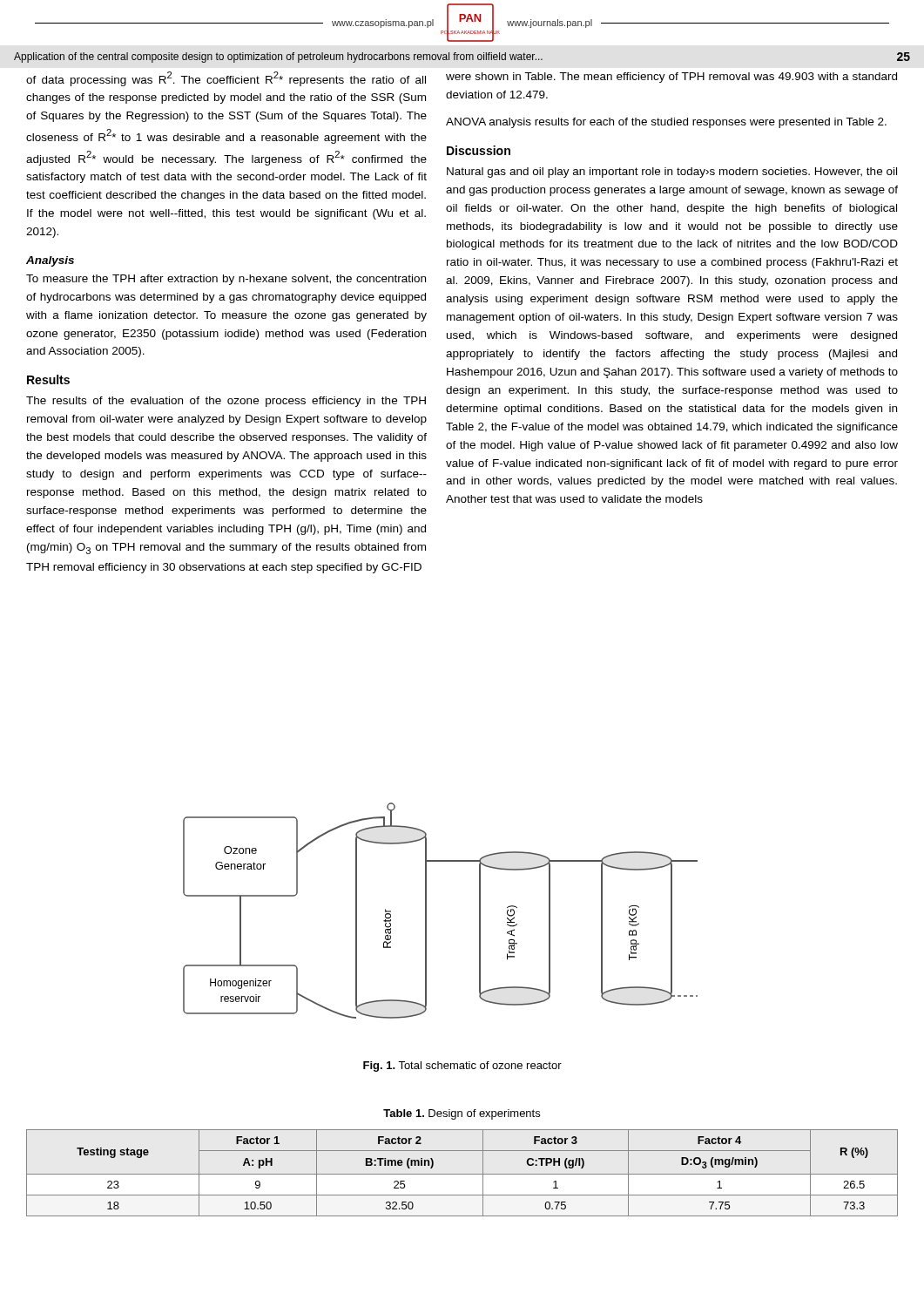Click on the text block starting "Fig. 1. Total schematic of ozone"
924x1307 pixels.
coord(462,1065)
